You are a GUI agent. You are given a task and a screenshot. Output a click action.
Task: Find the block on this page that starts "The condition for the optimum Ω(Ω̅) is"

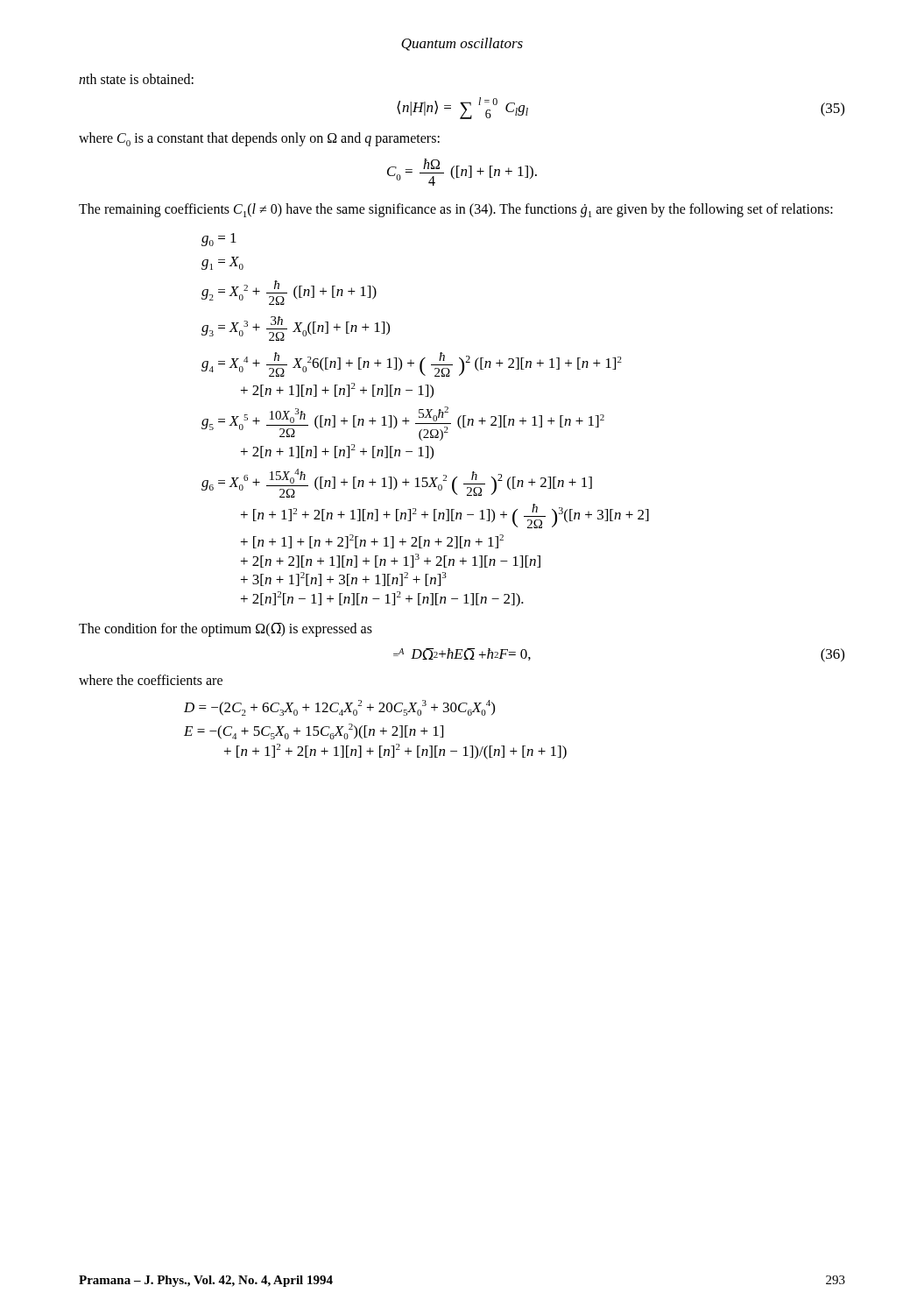coord(226,628)
